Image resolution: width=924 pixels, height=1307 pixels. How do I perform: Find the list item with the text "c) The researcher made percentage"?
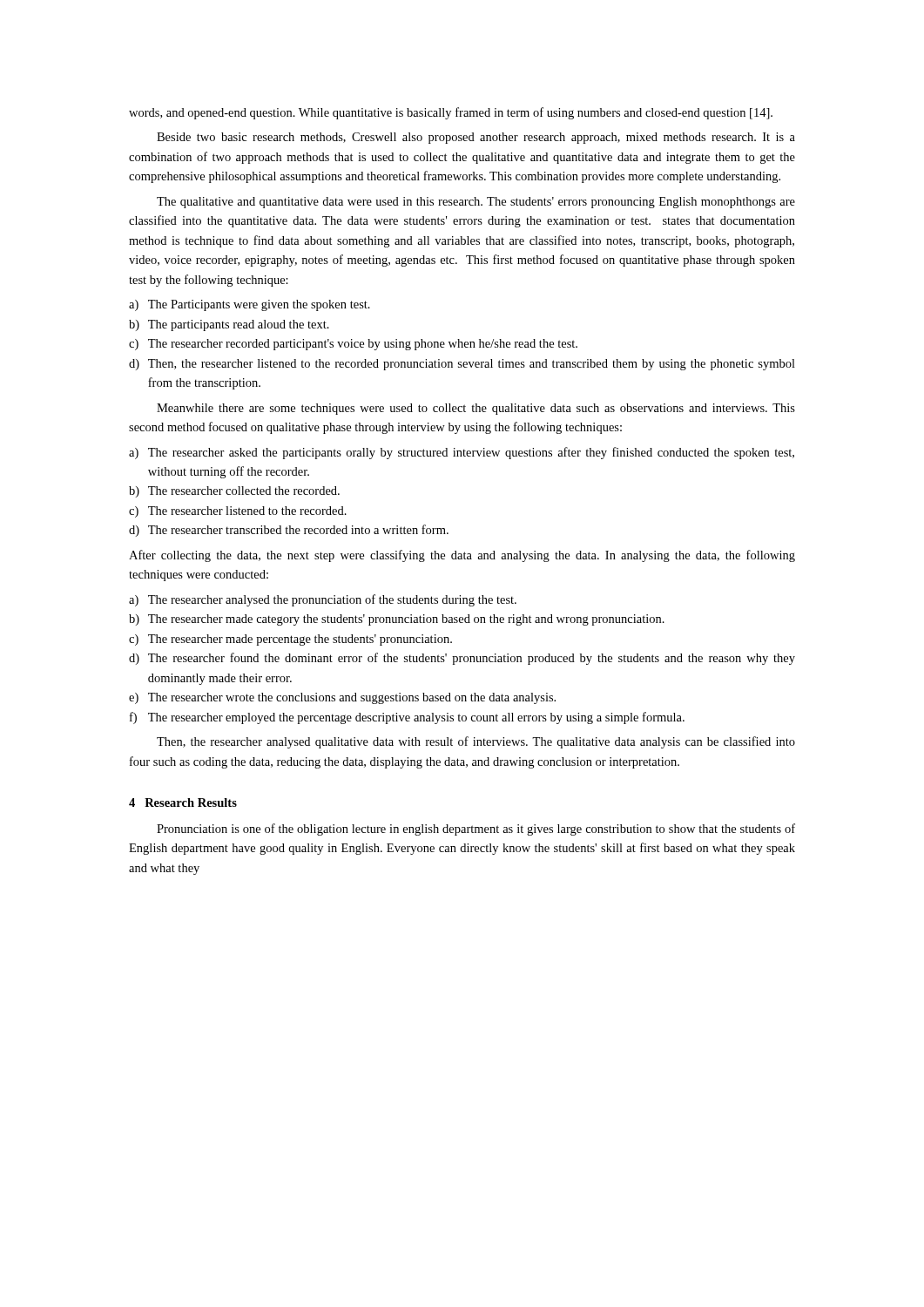[462, 639]
